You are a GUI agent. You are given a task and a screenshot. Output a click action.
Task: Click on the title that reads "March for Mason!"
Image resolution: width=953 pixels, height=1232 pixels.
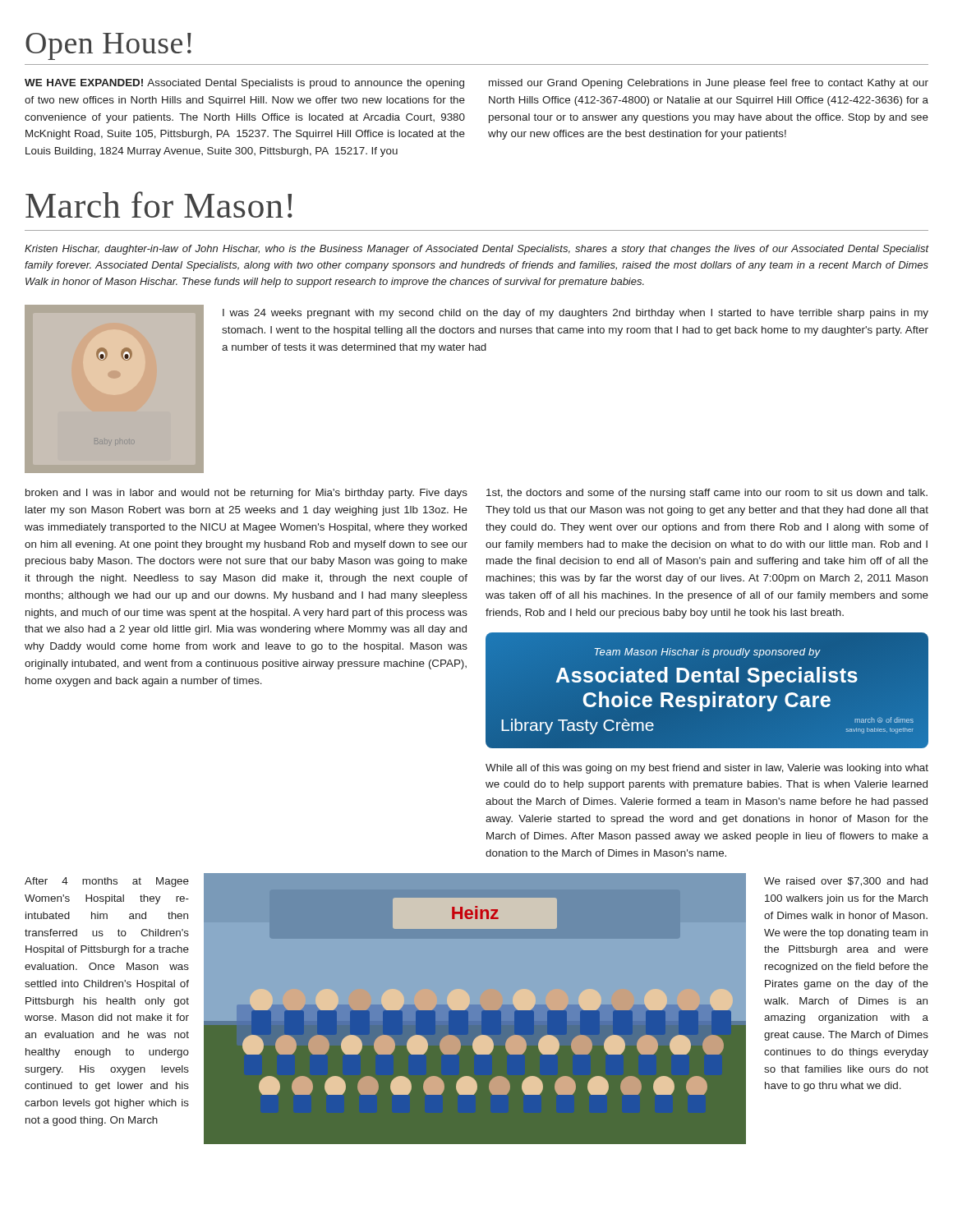point(159,205)
